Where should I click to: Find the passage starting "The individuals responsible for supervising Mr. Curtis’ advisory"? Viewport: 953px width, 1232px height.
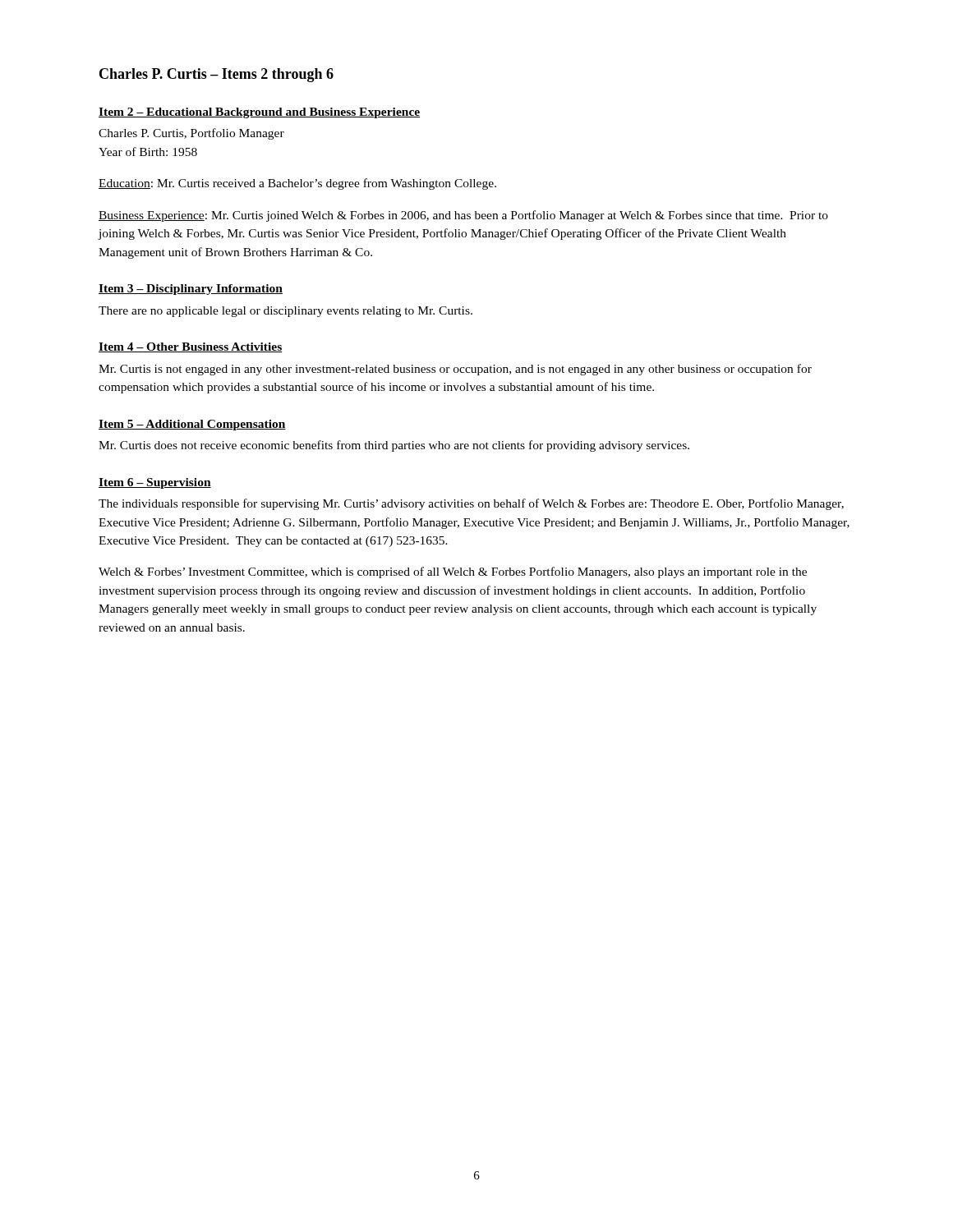click(x=474, y=522)
